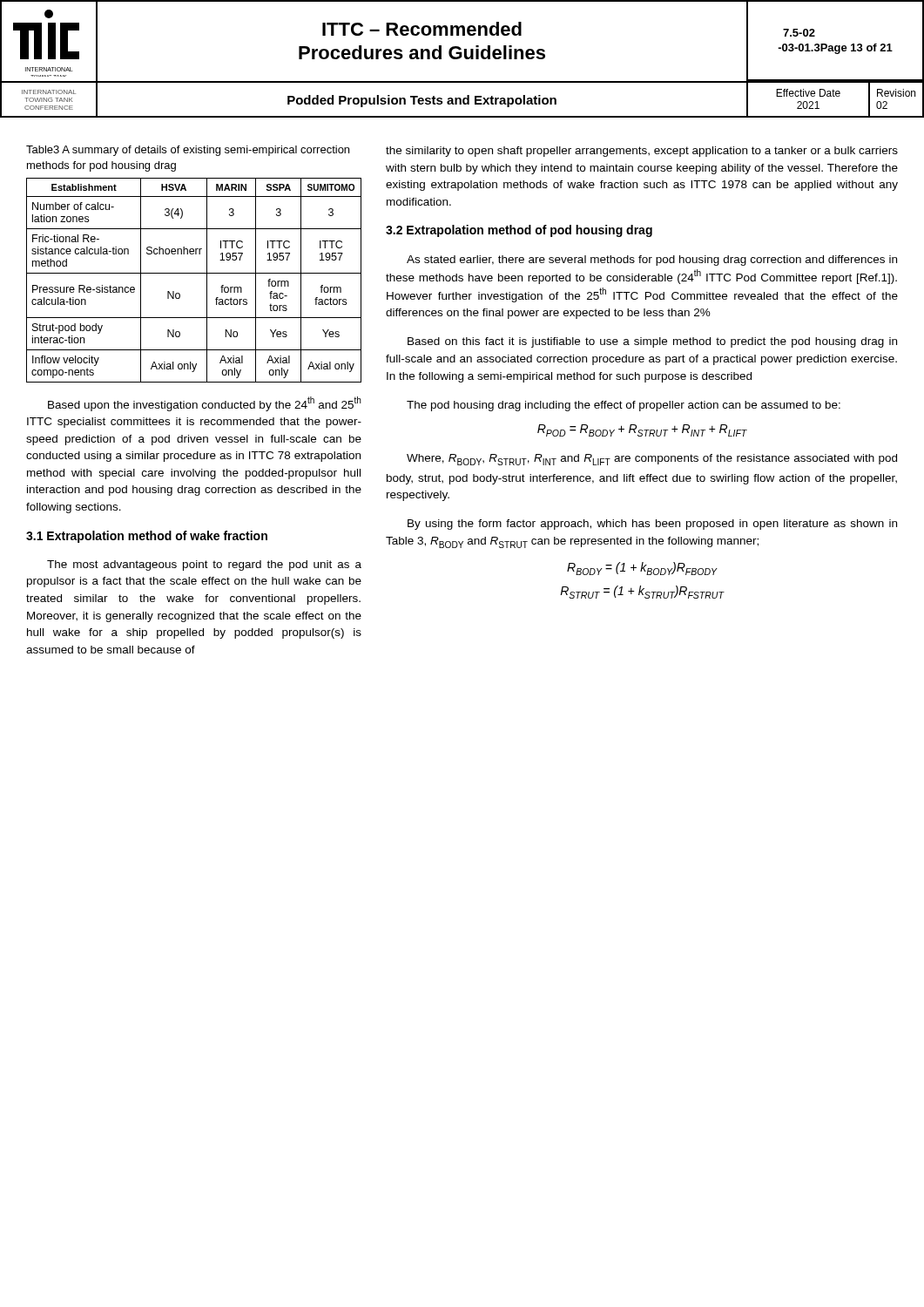Locate the block of text that opens with "Based upon the"
This screenshot has width=924, height=1307.
click(x=194, y=454)
